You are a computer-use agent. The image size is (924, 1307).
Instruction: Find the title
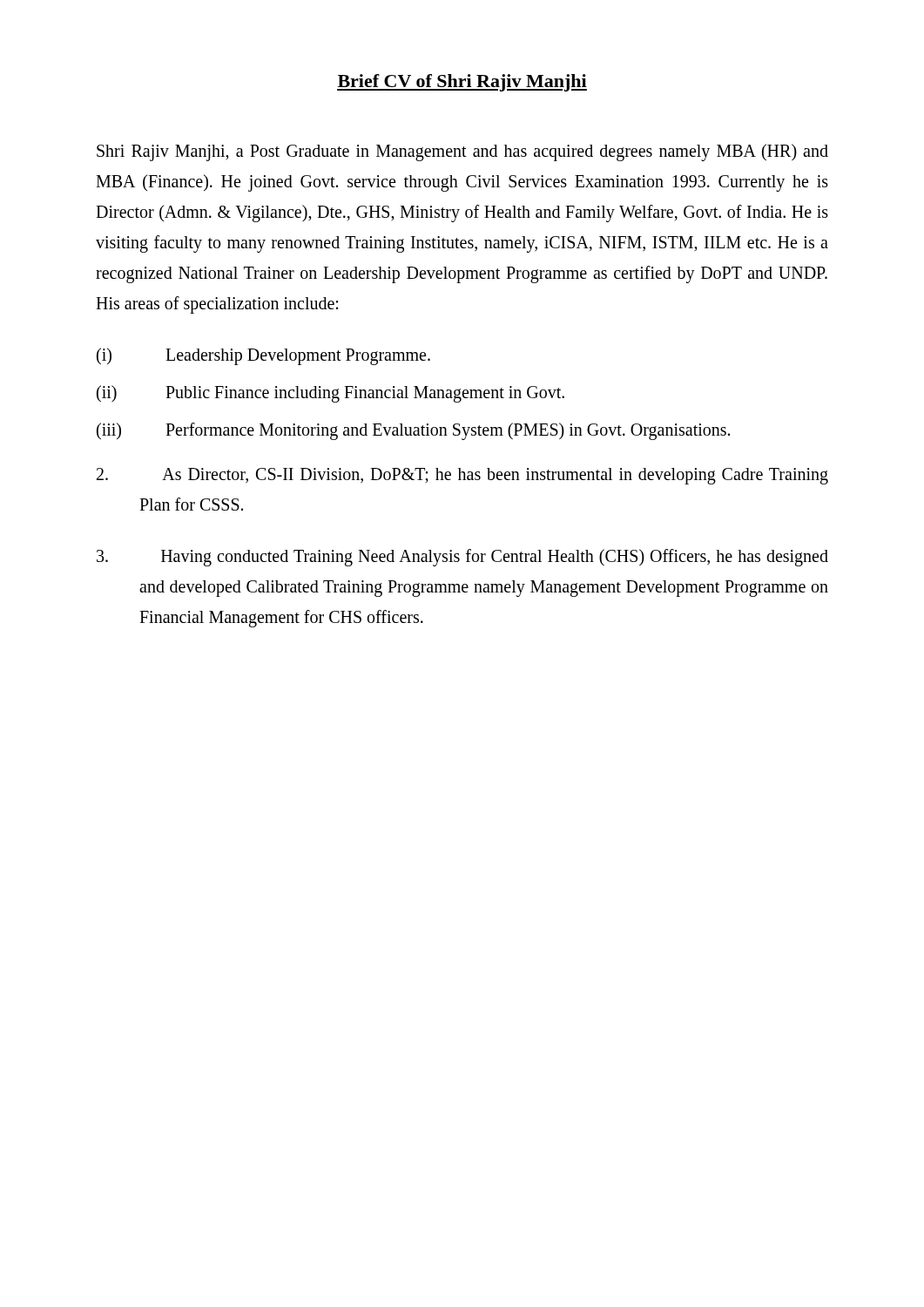click(x=462, y=81)
